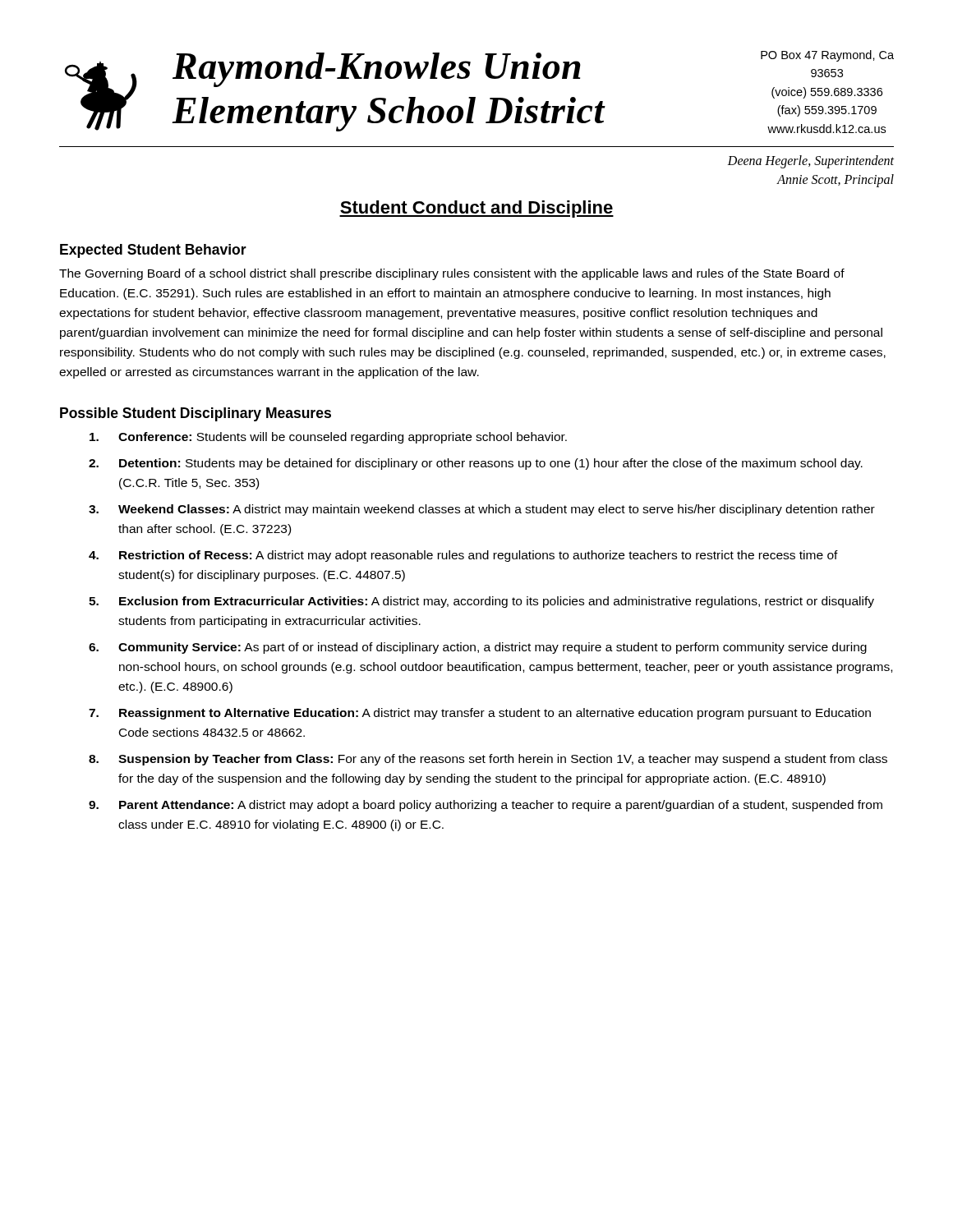Point to "Student Conduct and Discipline"
The width and height of the screenshot is (953, 1232).
pos(476,208)
